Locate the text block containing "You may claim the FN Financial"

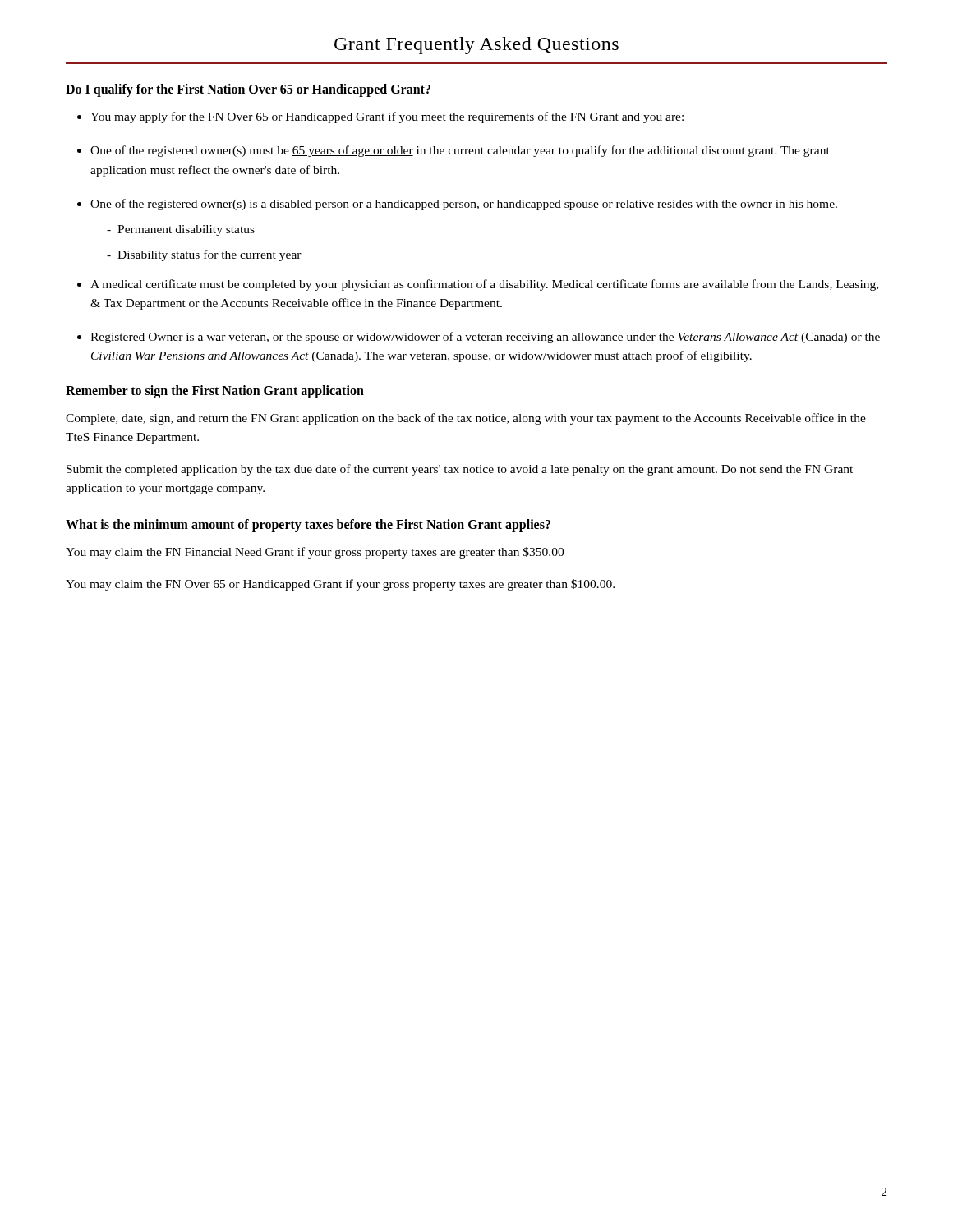click(x=315, y=551)
